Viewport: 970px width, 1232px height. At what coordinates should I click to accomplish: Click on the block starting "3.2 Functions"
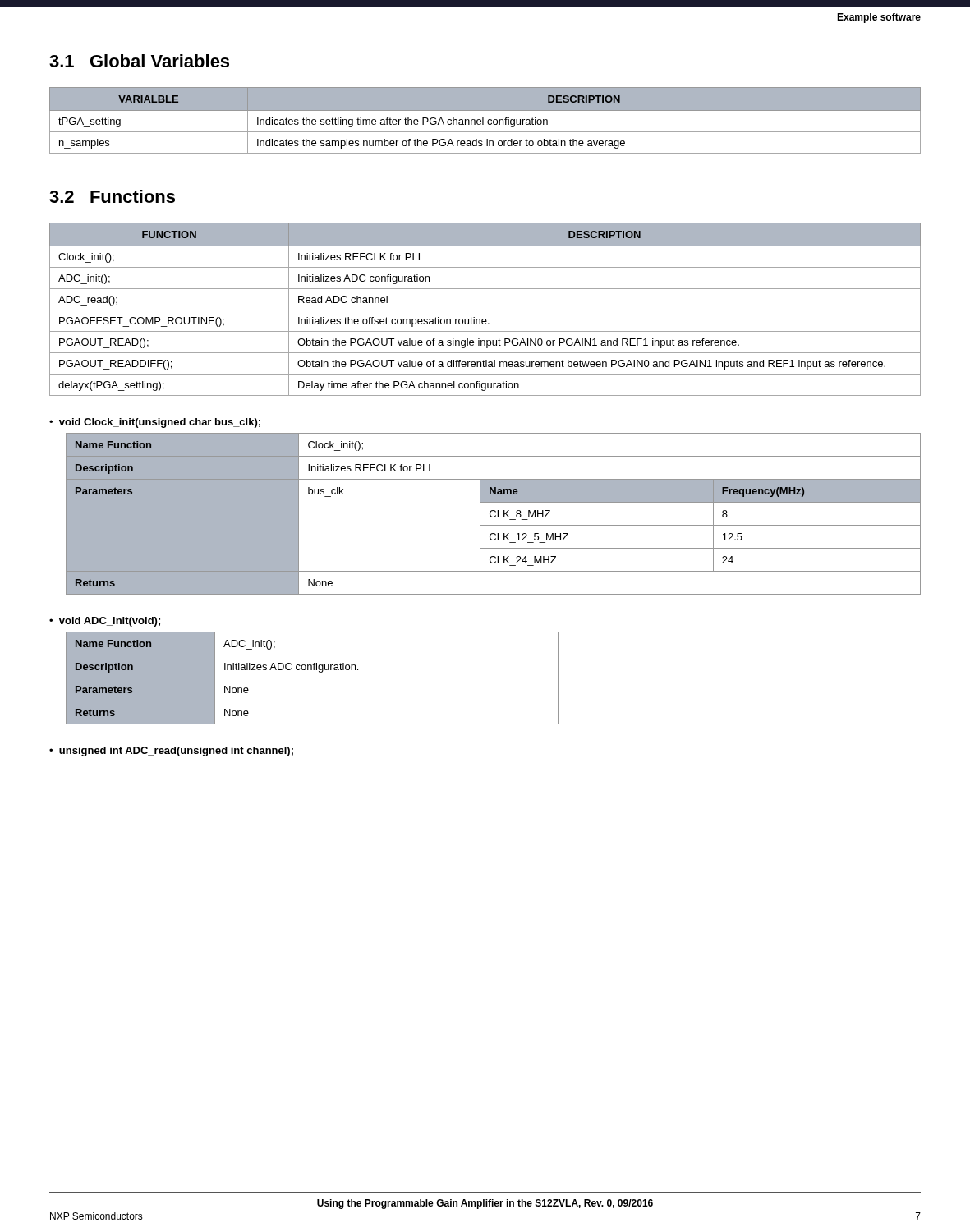point(113,197)
